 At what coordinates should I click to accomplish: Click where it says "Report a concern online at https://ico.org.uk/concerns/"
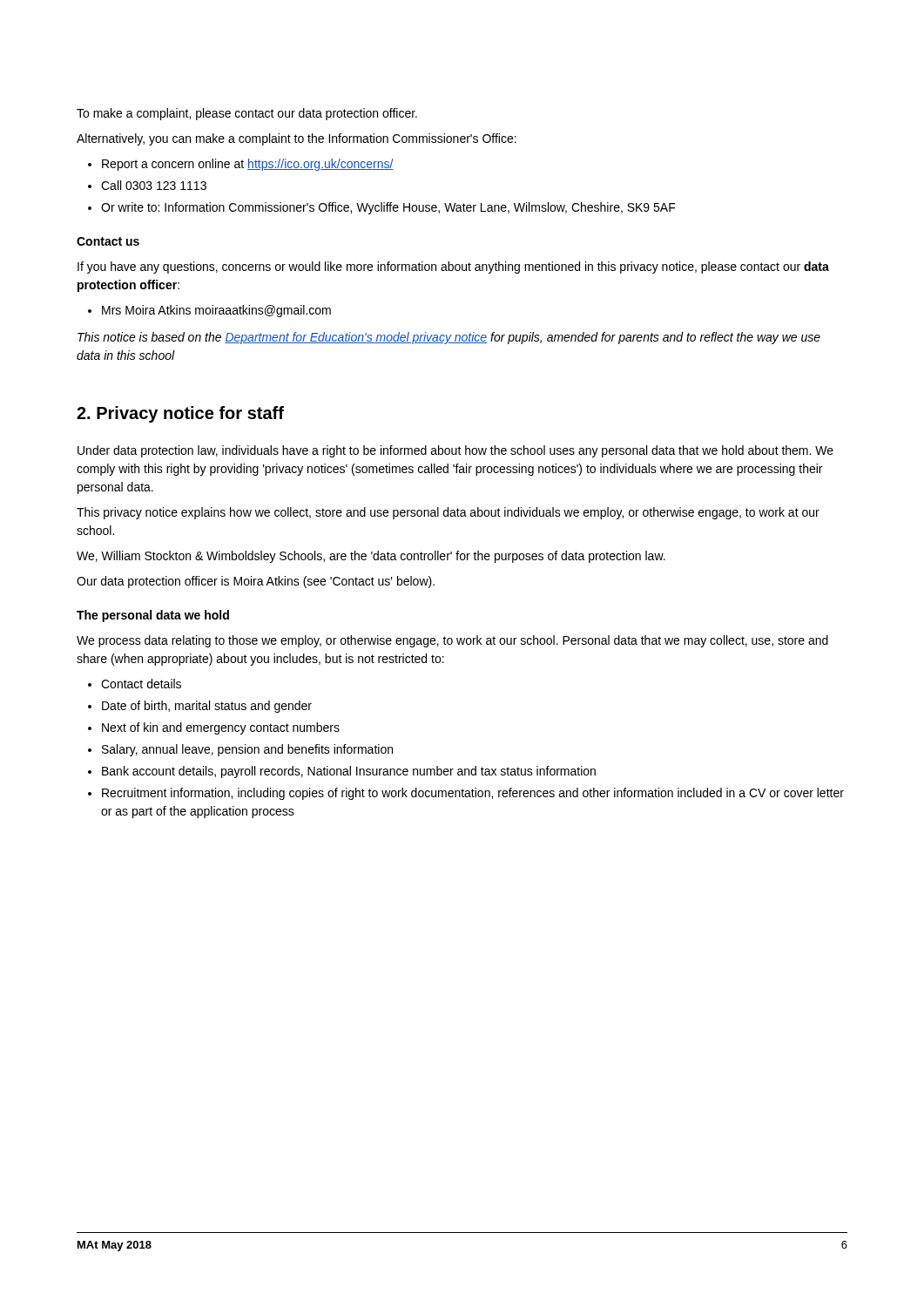247,164
